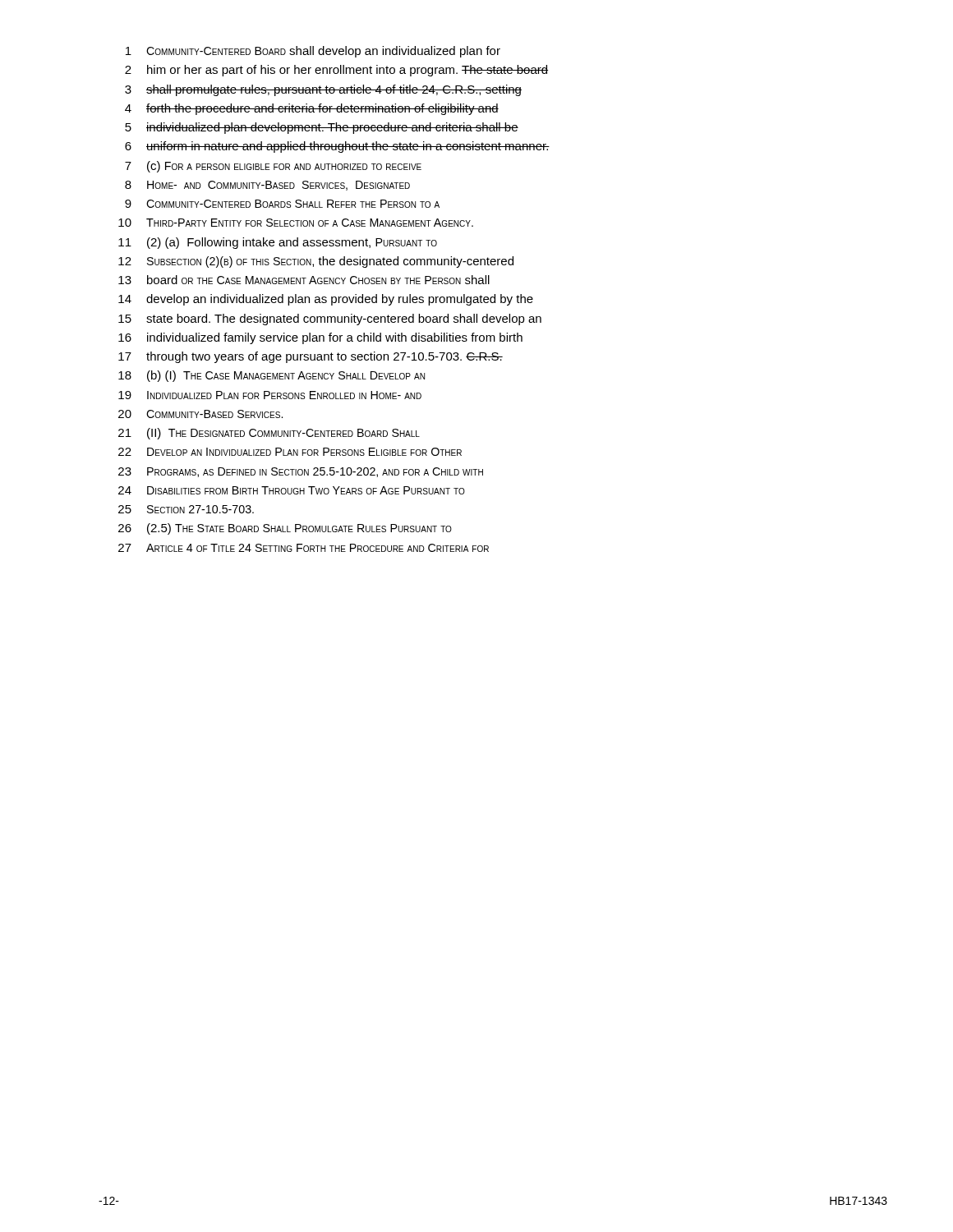Image resolution: width=953 pixels, height=1232 pixels.
Task: Click on the list item that says "17 through two years of"
Action: click(x=493, y=356)
